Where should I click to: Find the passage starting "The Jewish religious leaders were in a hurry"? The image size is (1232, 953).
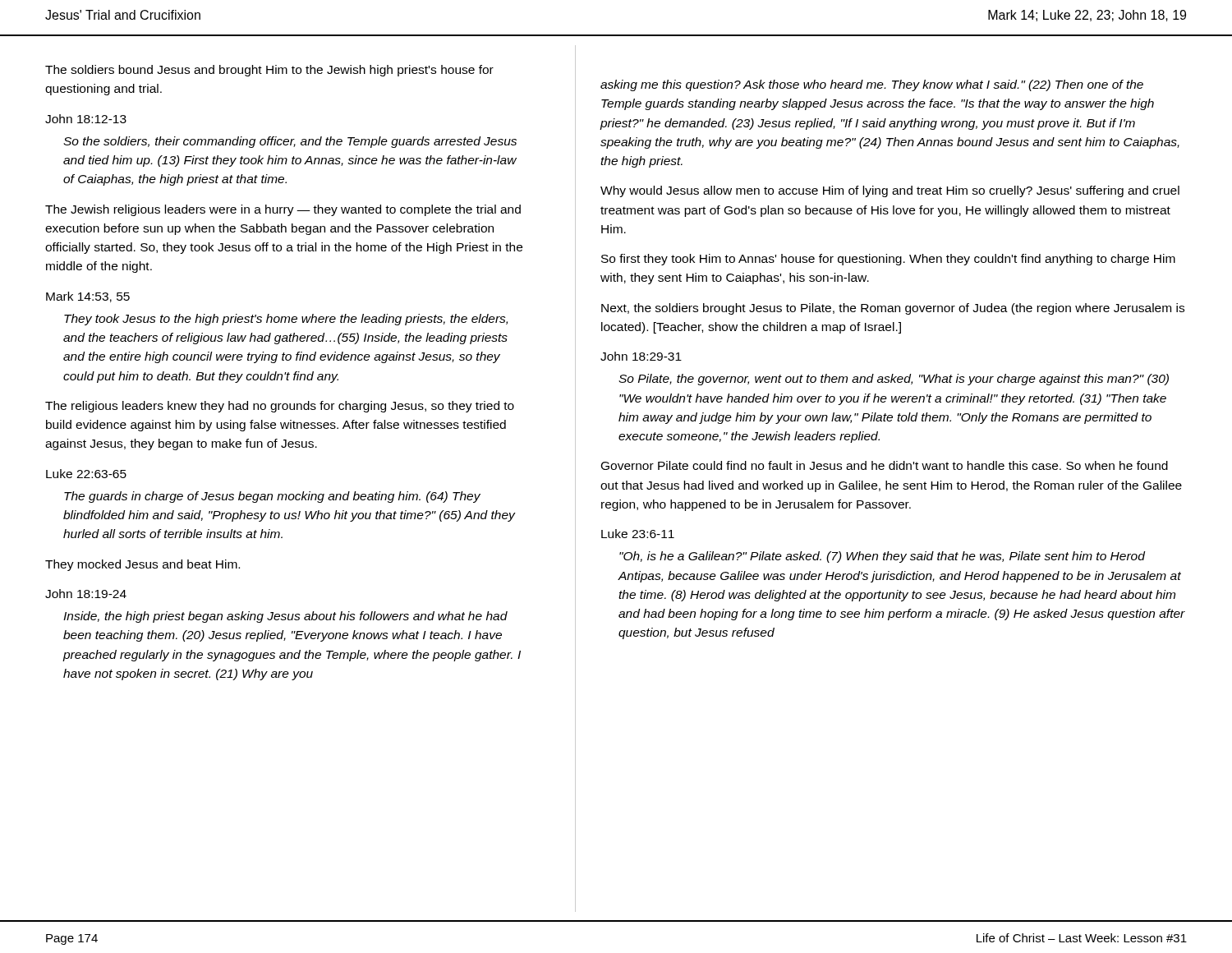click(284, 237)
